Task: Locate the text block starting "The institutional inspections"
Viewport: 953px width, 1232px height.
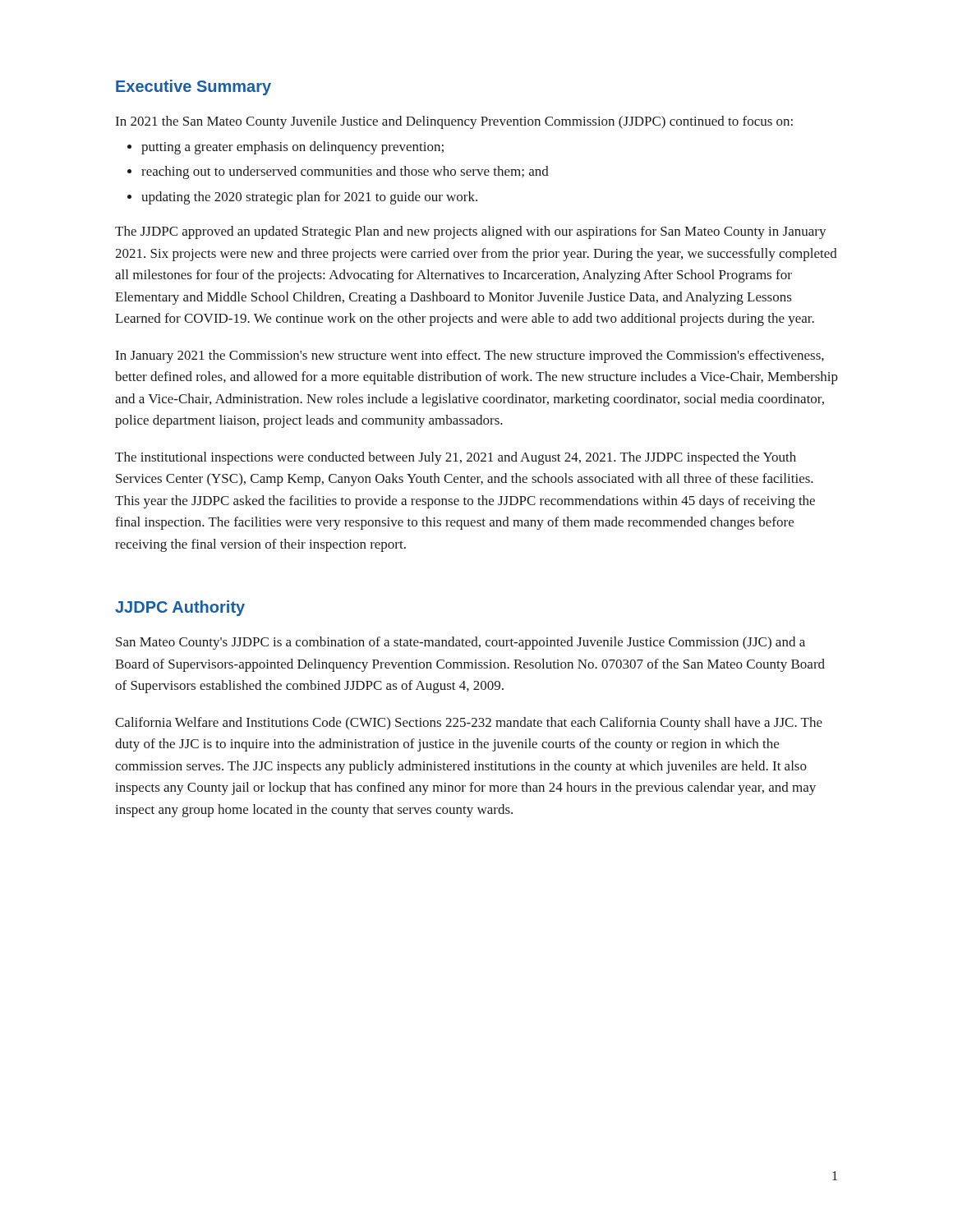Action: (465, 500)
